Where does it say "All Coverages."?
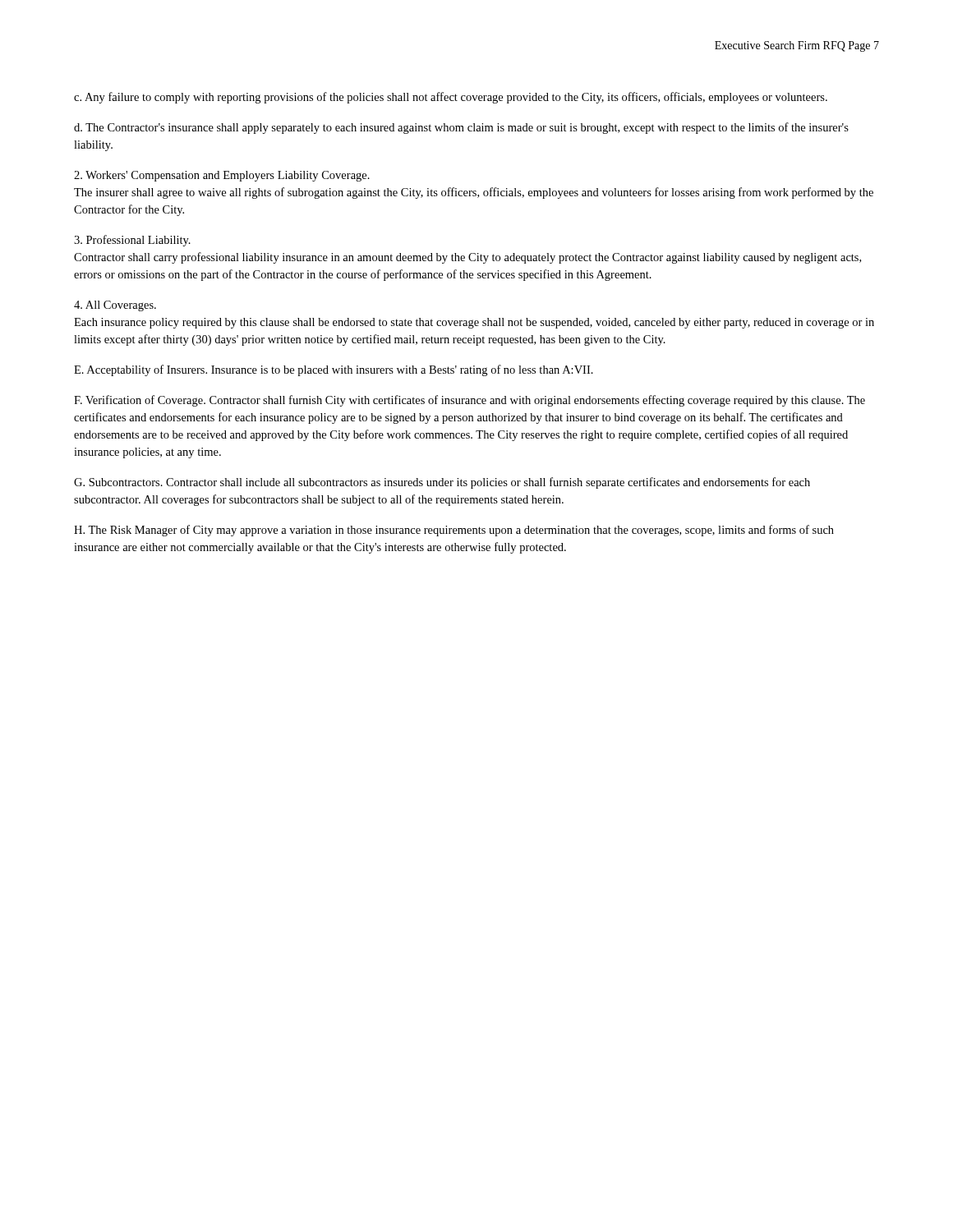This screenshot has height=1232, width=953. 115,305
